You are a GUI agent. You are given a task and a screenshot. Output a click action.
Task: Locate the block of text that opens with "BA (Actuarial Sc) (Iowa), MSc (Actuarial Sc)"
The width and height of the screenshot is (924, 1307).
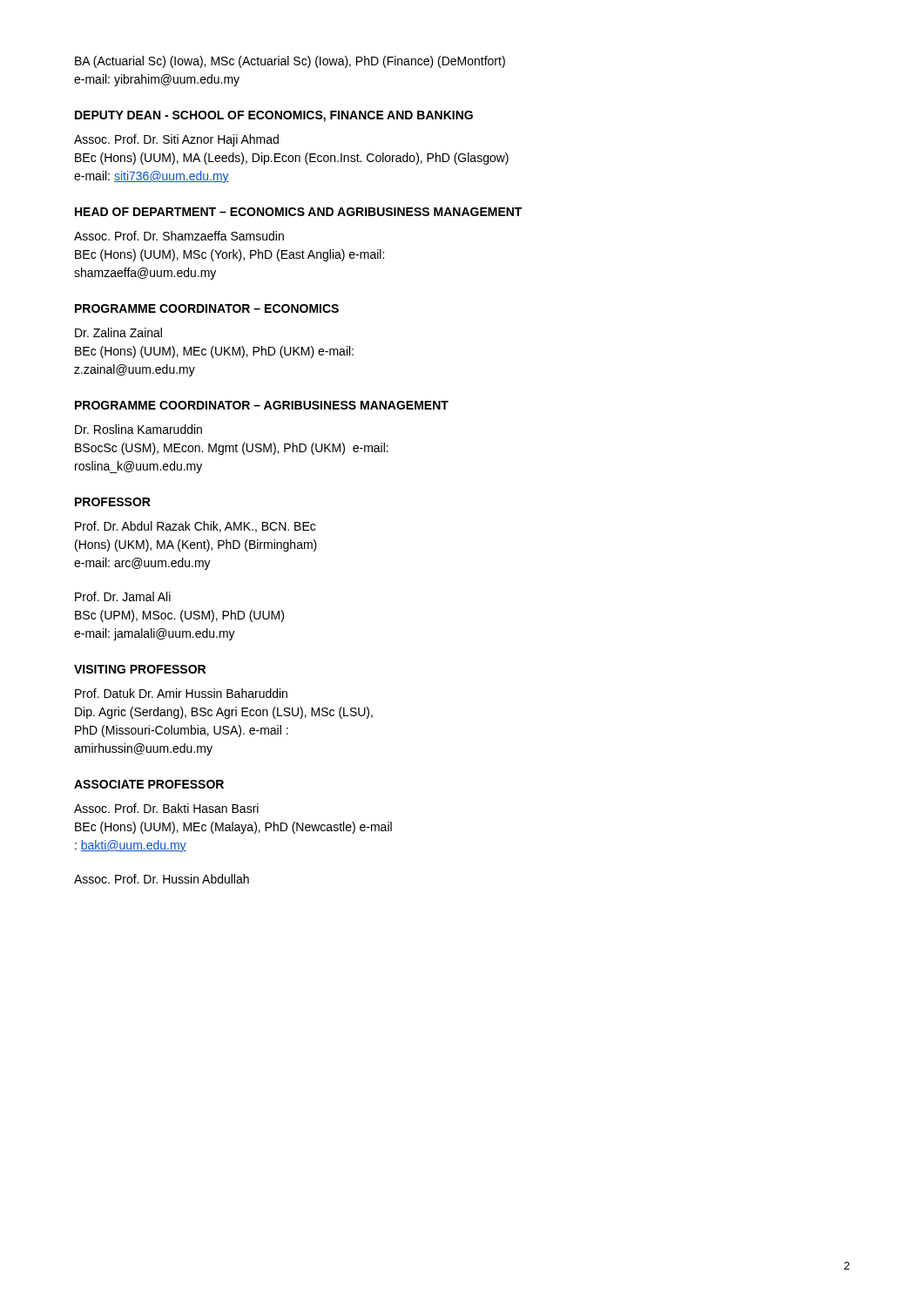click(290, 70)
